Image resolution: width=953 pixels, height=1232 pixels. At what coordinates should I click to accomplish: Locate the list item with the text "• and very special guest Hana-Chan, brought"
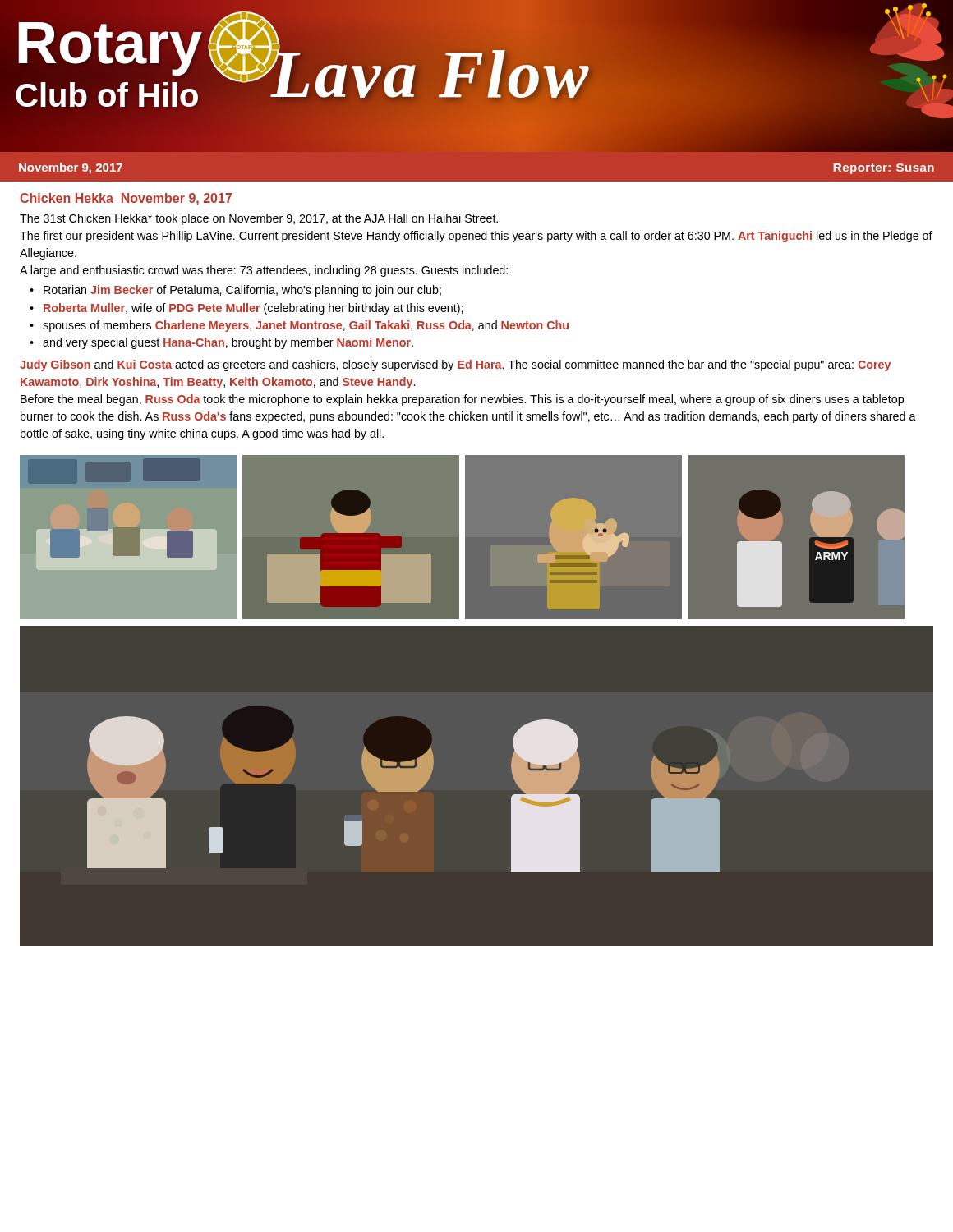coord(222,343)
